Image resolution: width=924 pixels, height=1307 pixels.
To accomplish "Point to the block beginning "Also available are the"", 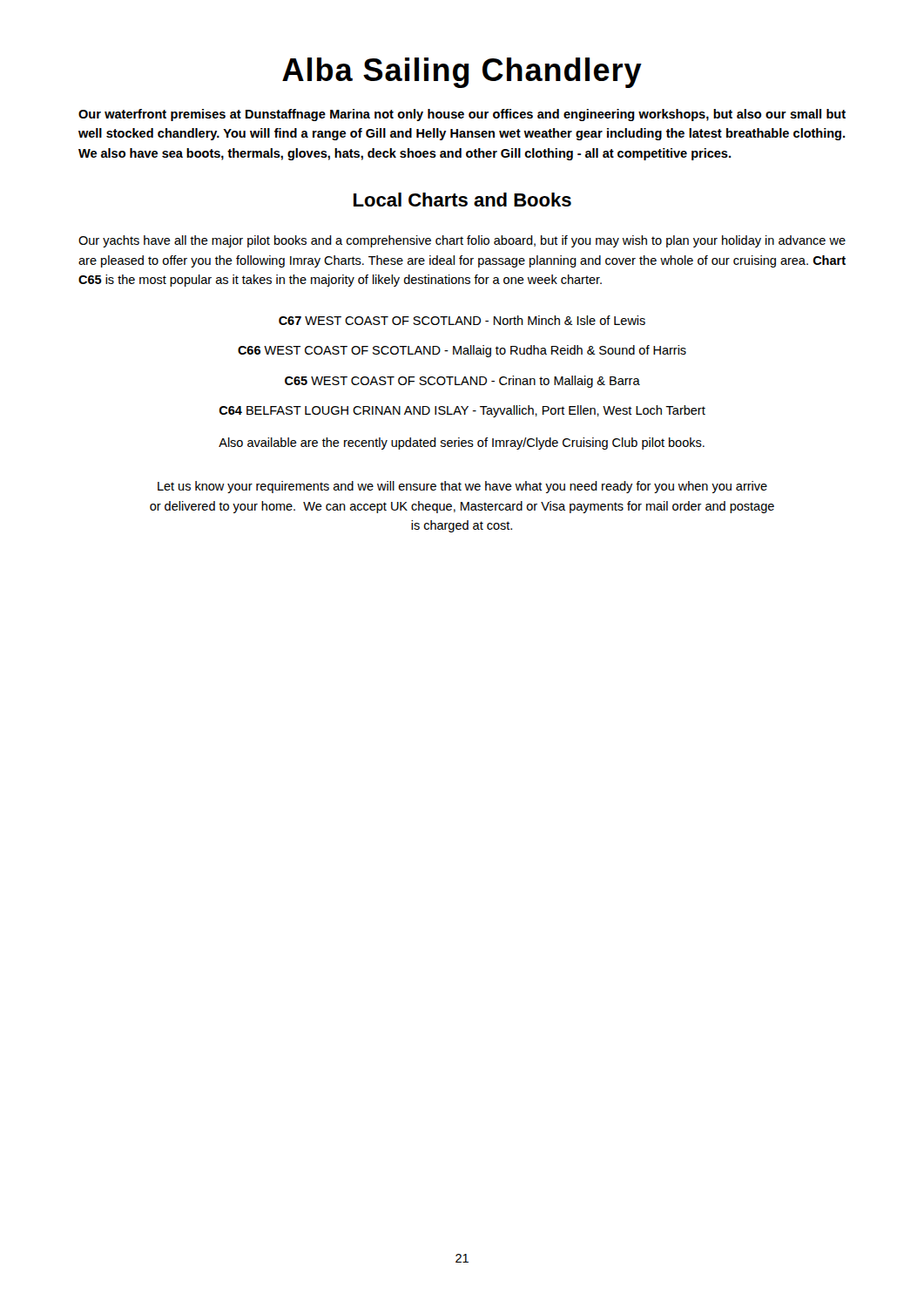I will [462, 442].
